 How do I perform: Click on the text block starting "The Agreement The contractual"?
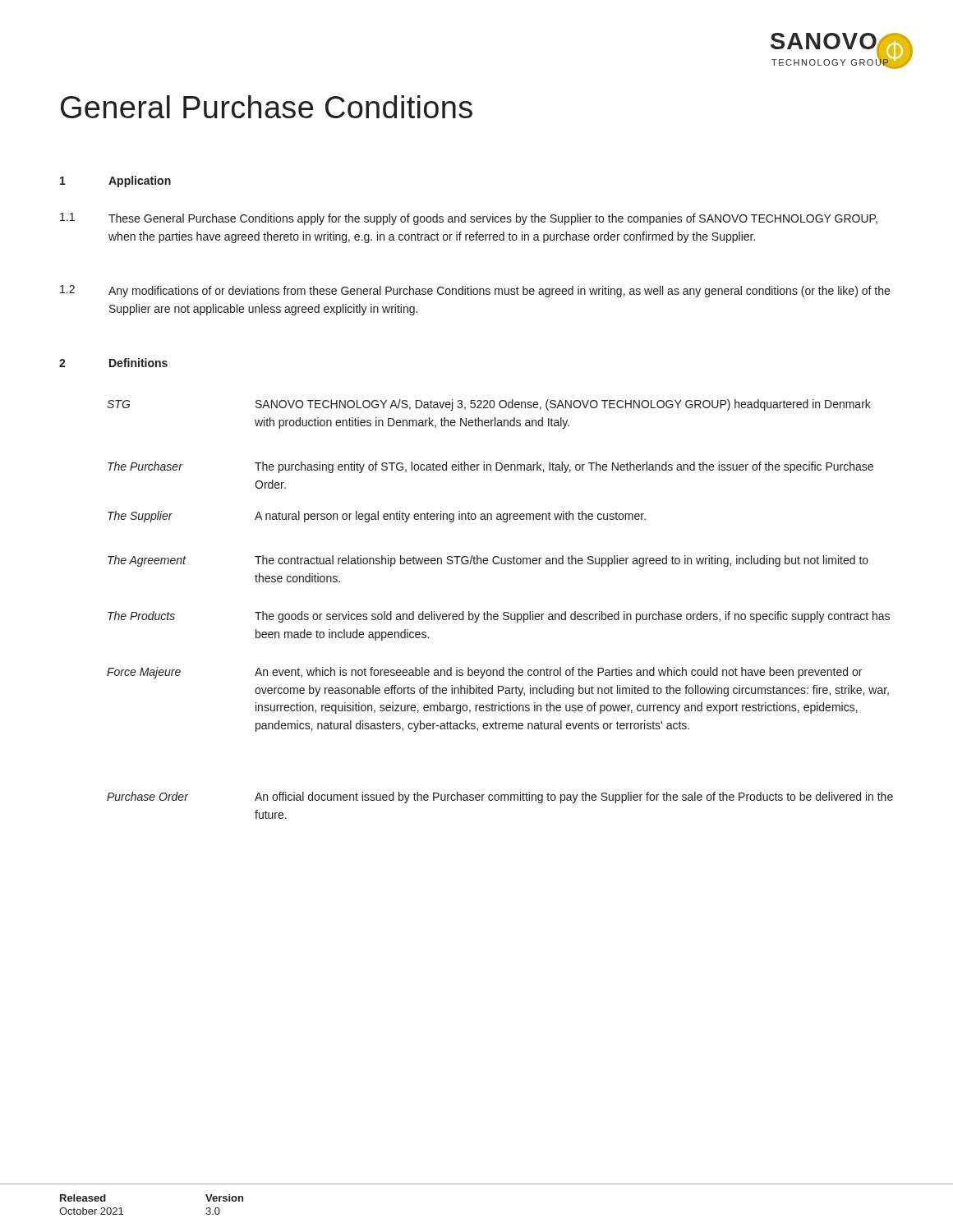point(500,570)
